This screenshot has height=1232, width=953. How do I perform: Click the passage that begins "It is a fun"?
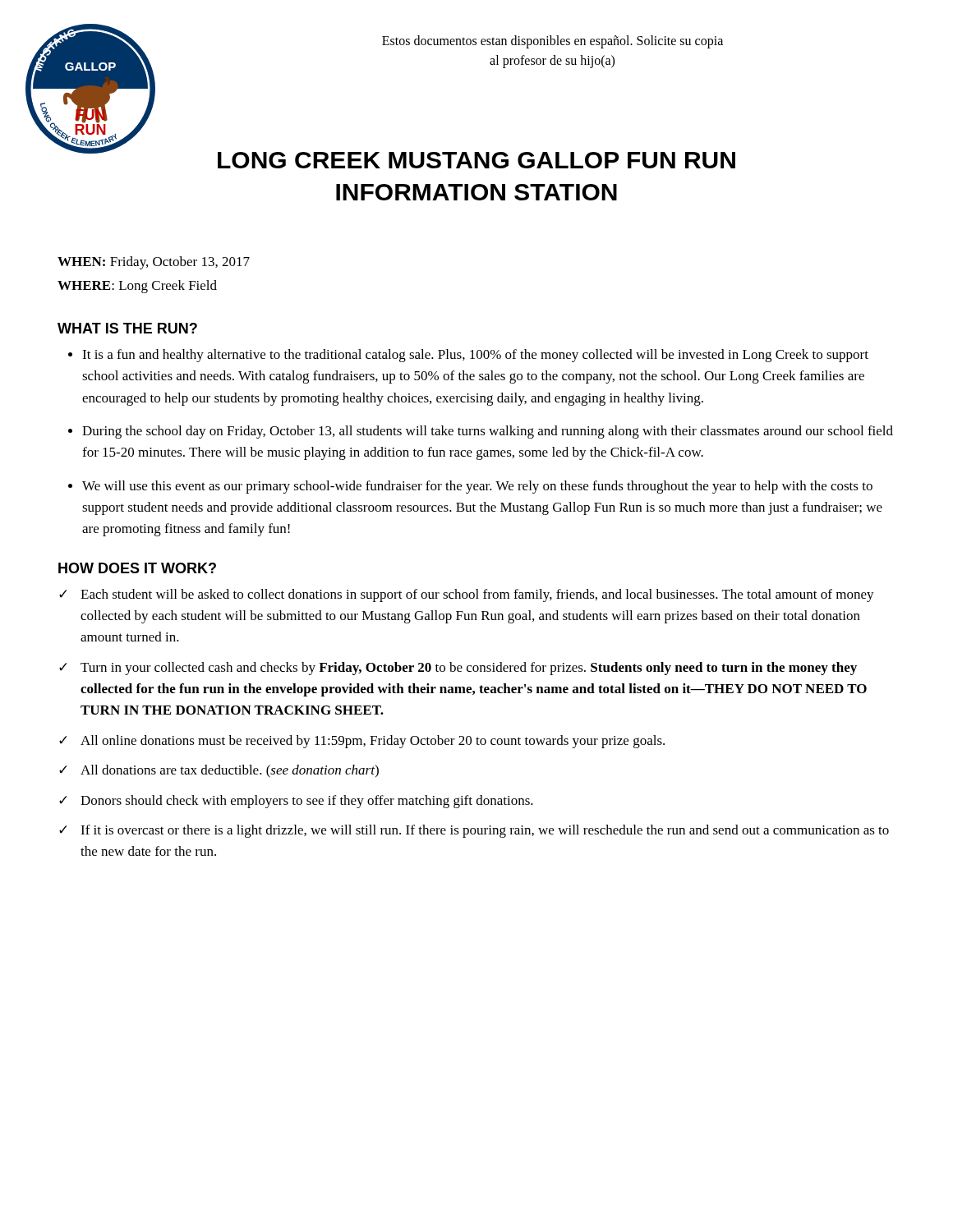475,376
